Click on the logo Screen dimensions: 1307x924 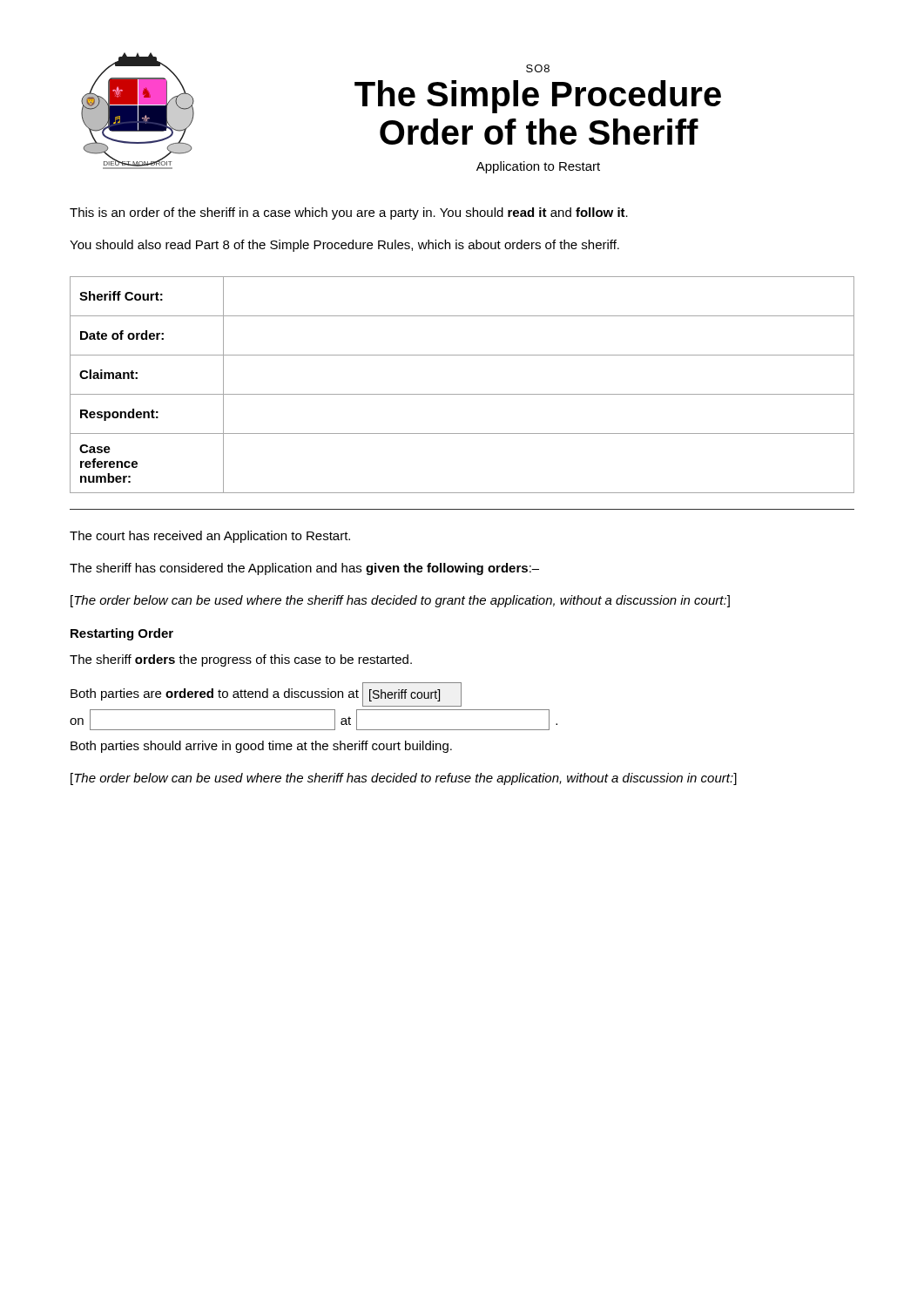(x=137, y=118)
